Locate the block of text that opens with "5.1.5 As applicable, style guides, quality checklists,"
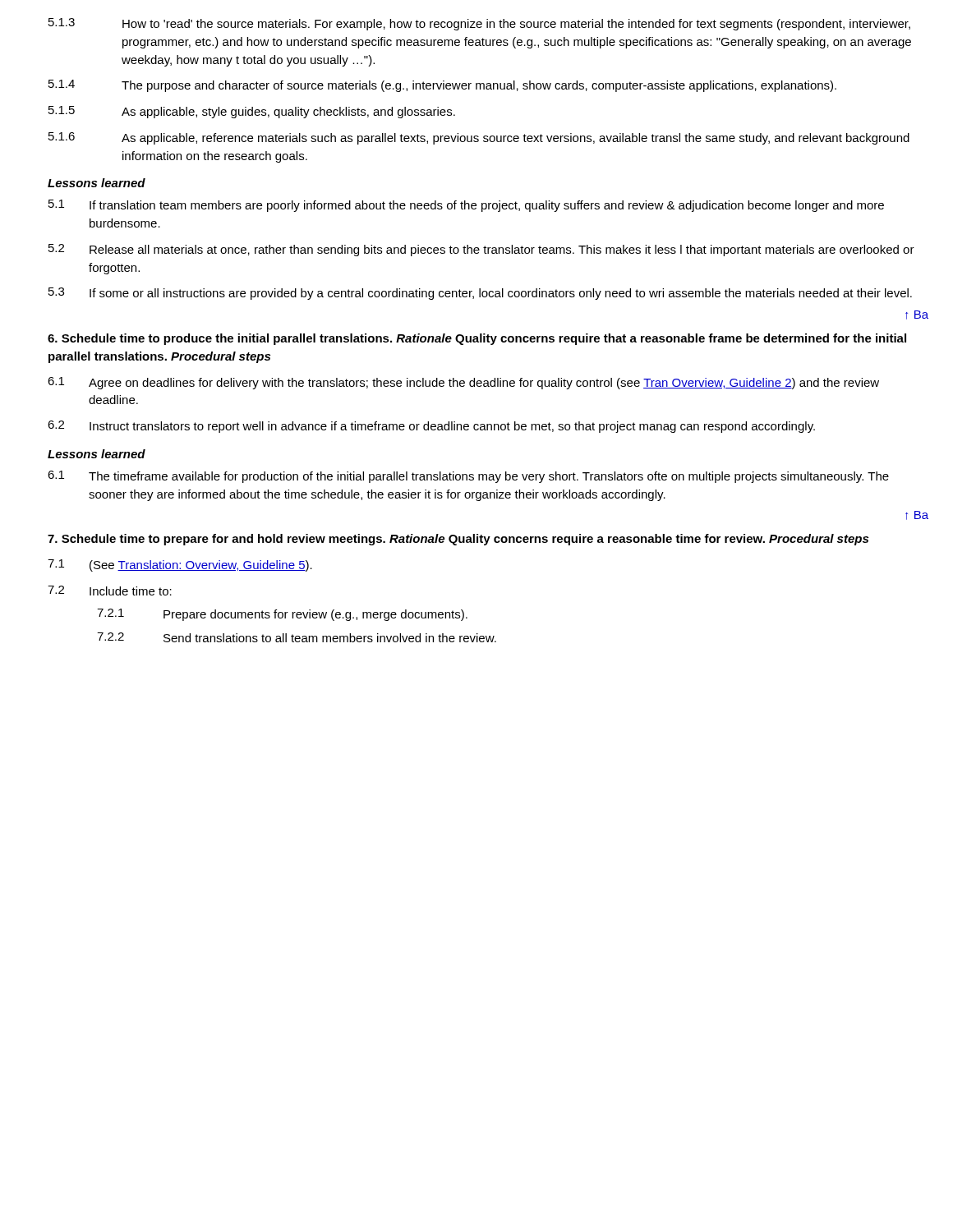Image resolution: width=953 pixels, height=1232 pixels. 252,112
